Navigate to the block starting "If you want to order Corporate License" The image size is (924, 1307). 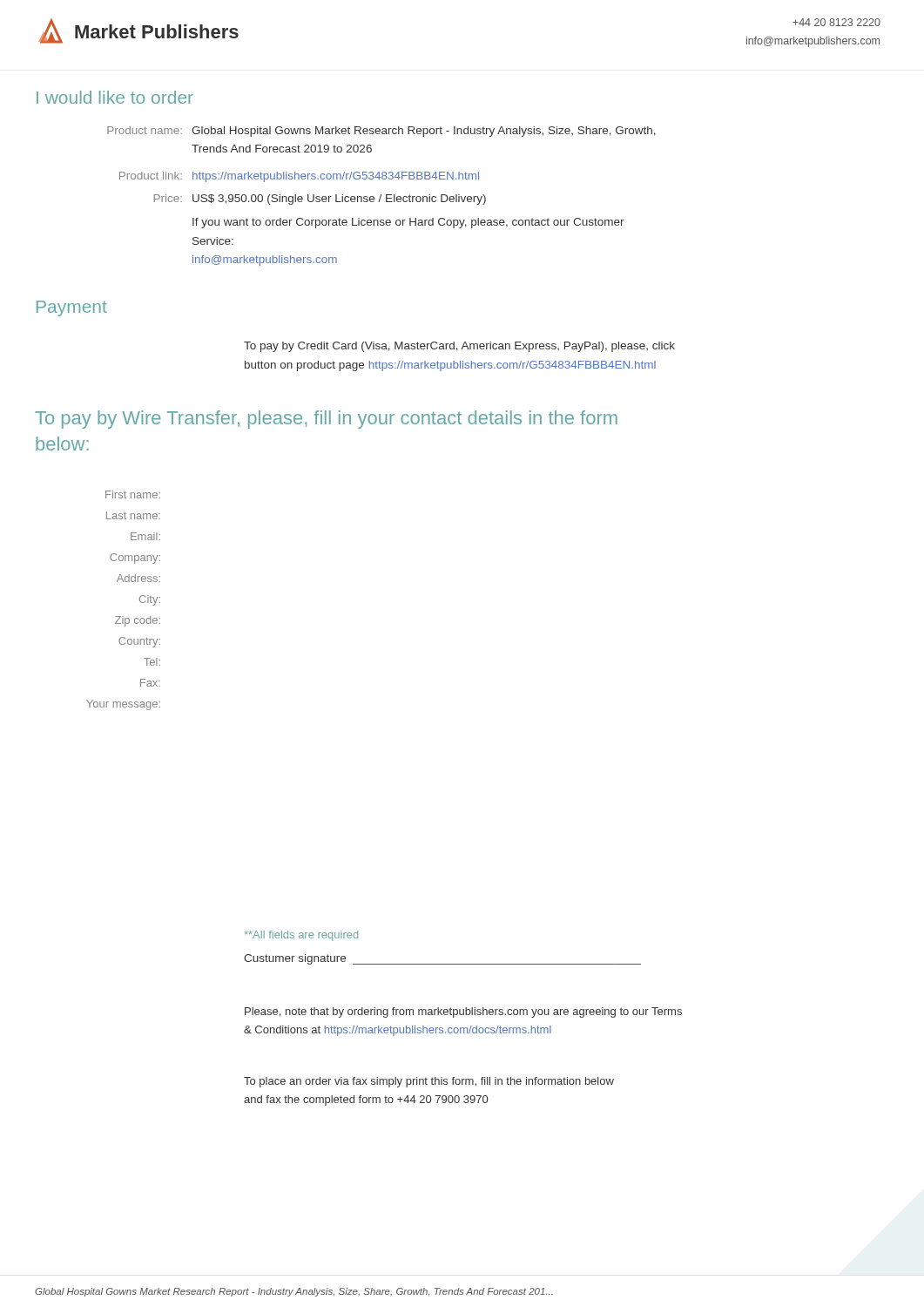408,223
